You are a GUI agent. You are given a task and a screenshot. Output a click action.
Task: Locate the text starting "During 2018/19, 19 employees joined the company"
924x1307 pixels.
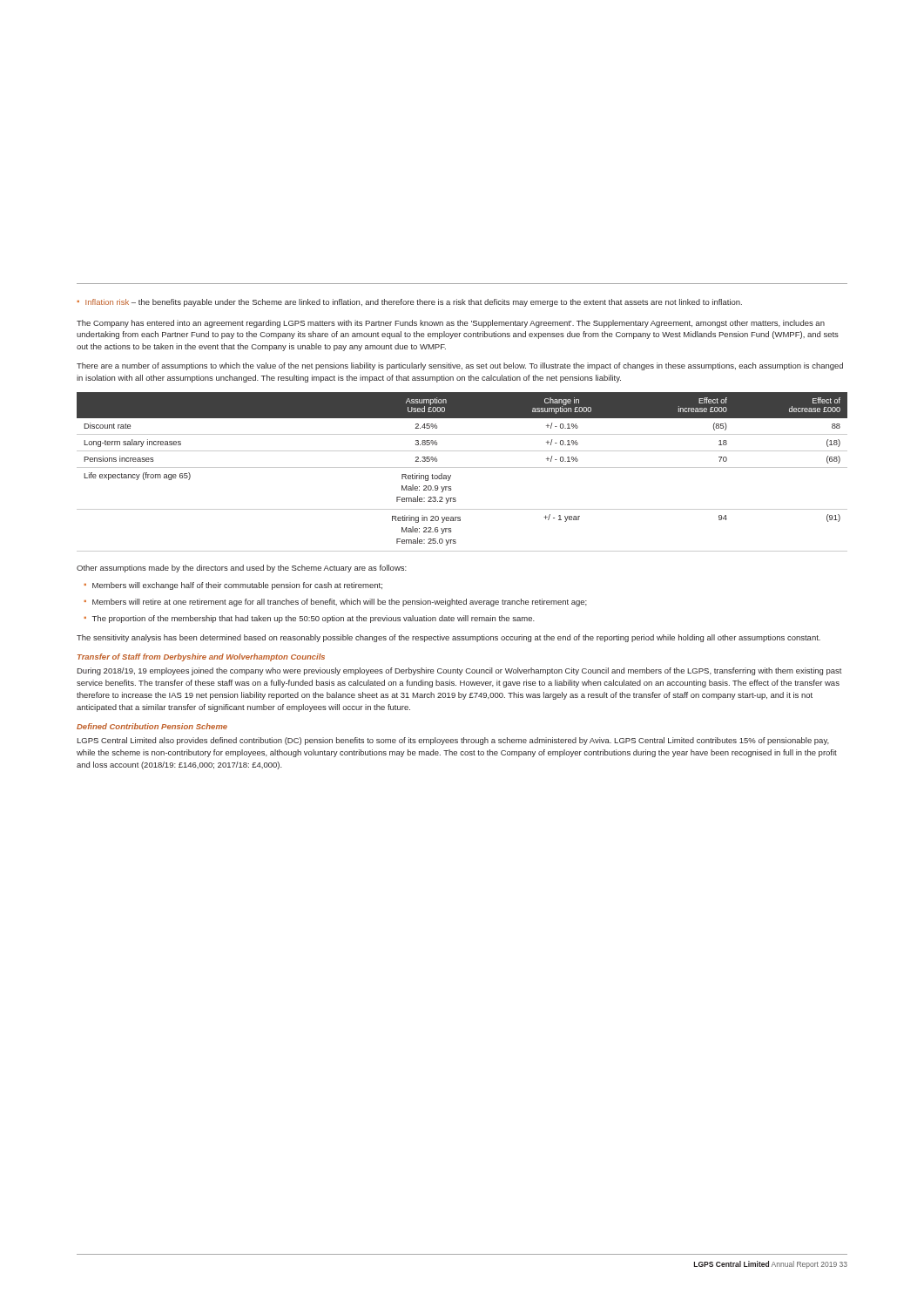[x=459, y=689]
